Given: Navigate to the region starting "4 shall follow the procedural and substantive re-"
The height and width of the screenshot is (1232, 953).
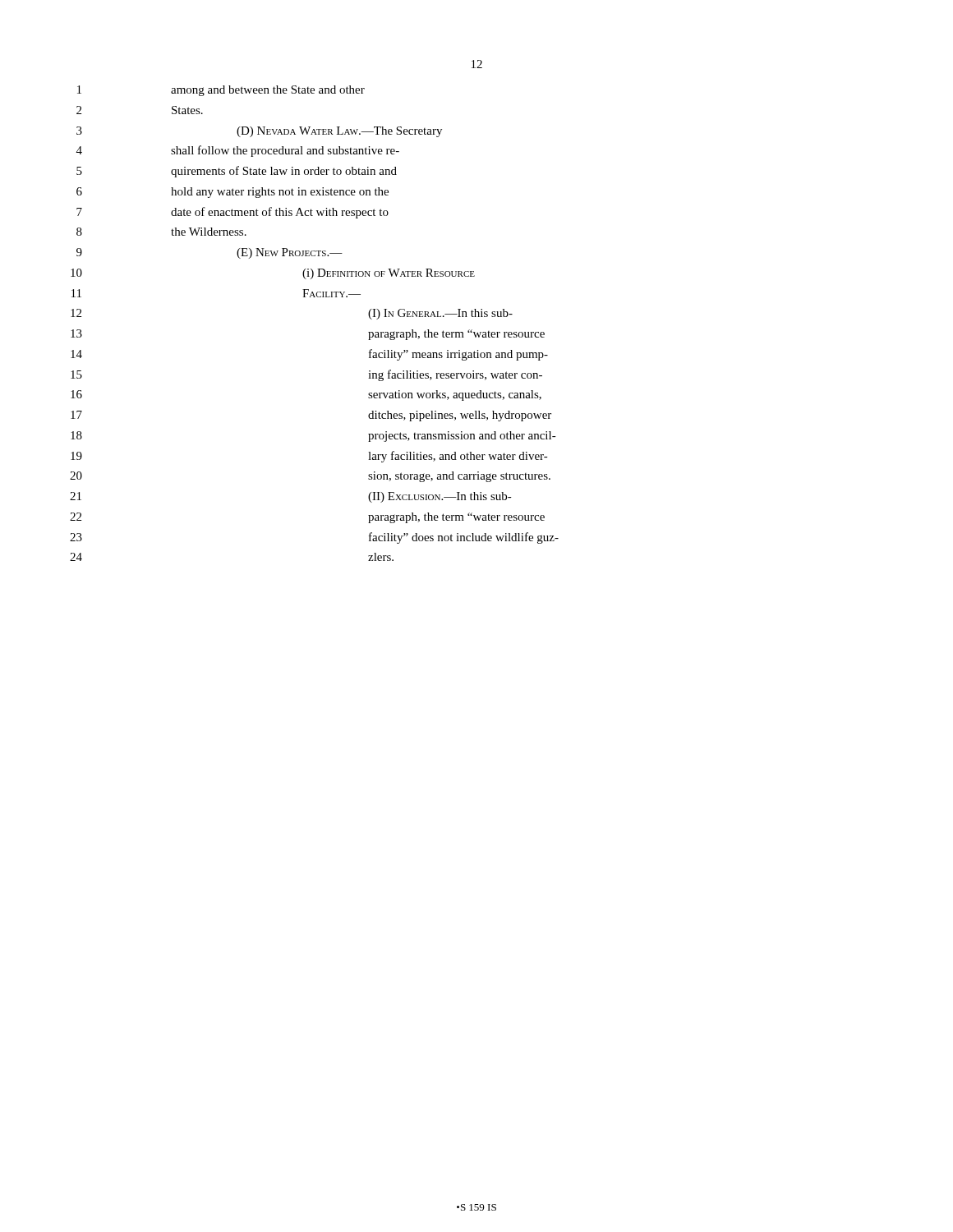Looking at the screenshot, I should point(238,151).
